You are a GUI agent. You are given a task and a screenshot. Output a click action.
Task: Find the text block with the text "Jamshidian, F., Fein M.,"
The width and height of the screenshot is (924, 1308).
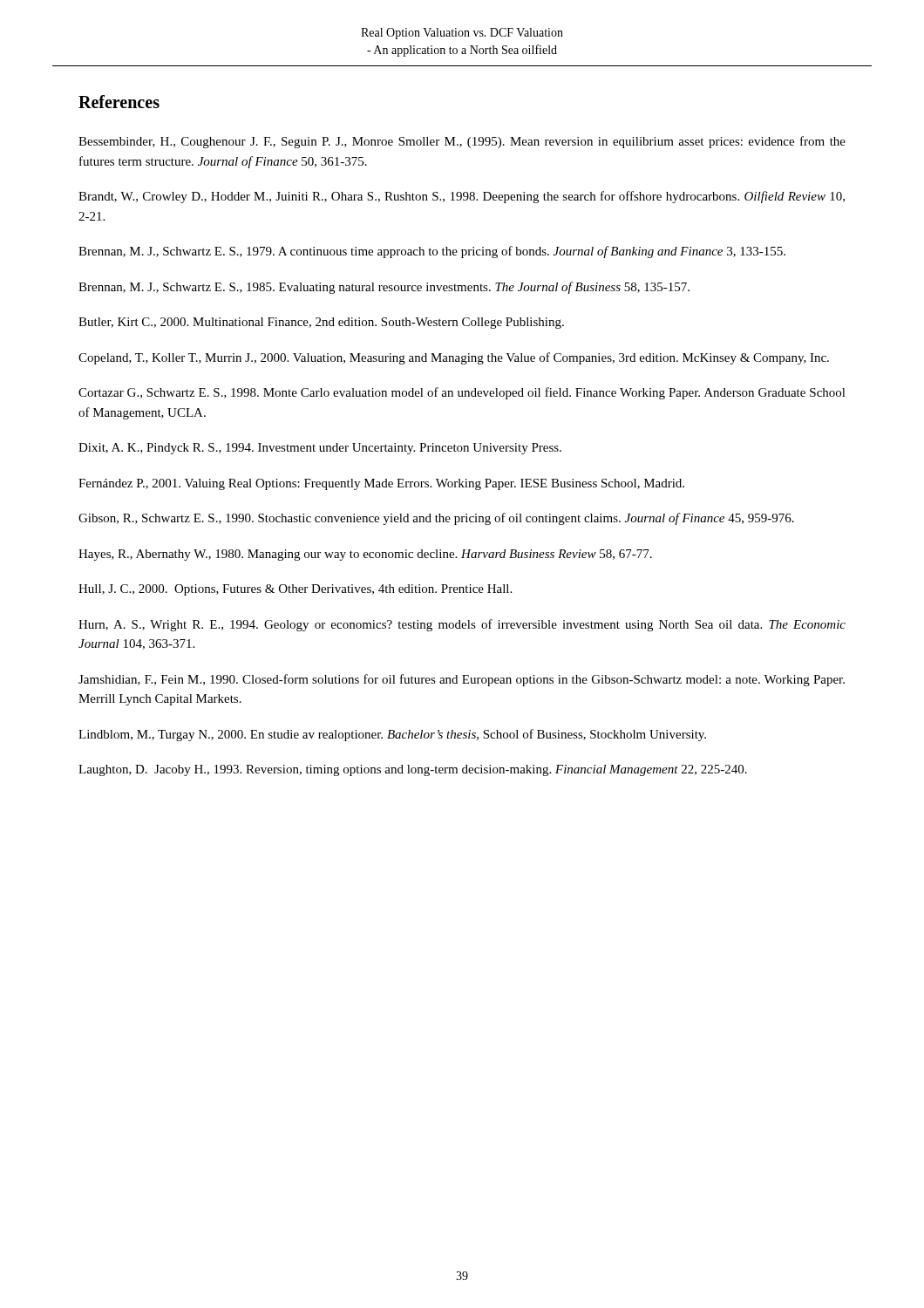click(462, 689)
